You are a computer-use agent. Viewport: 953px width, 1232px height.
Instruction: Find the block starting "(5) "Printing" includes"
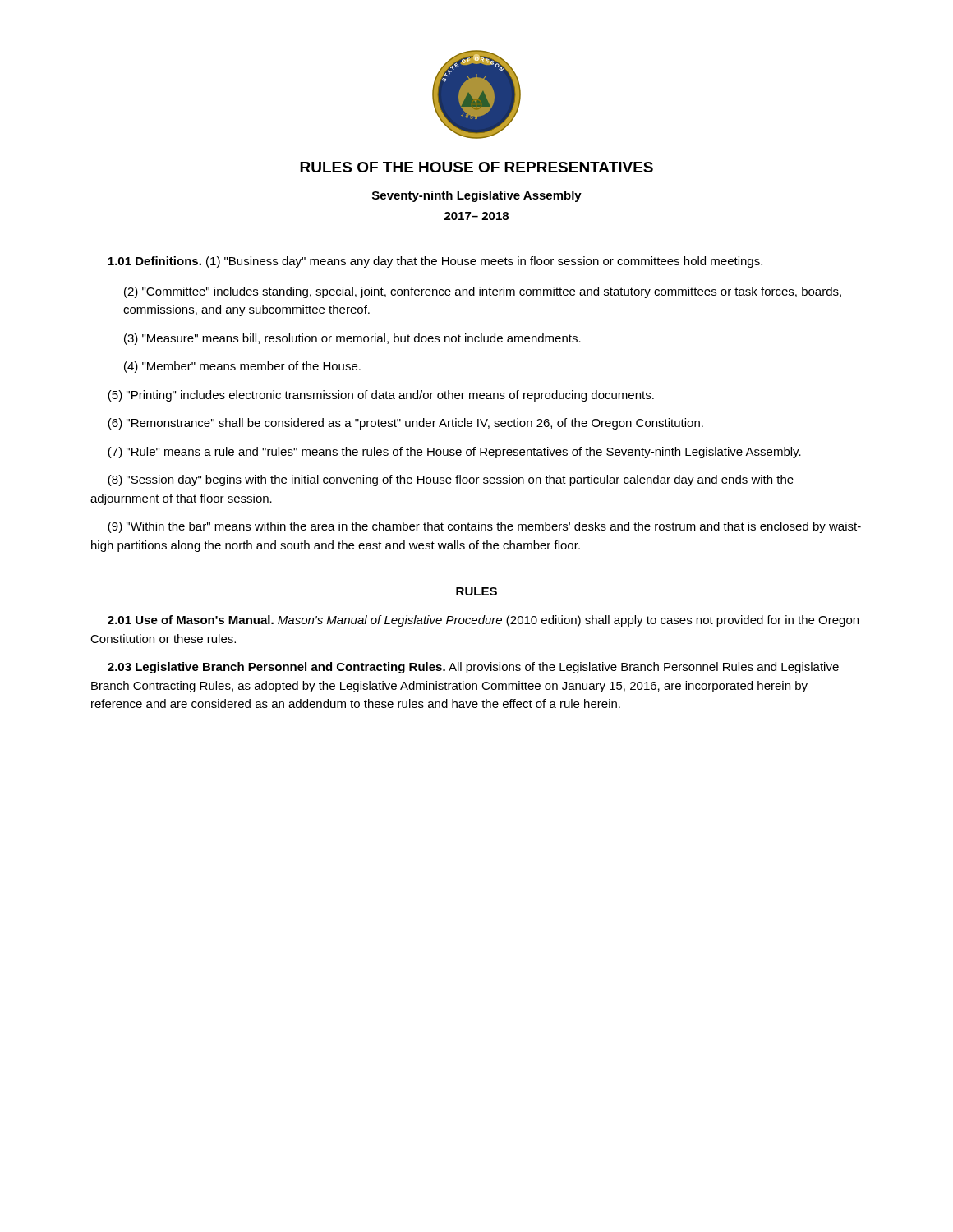pos(372,394)
